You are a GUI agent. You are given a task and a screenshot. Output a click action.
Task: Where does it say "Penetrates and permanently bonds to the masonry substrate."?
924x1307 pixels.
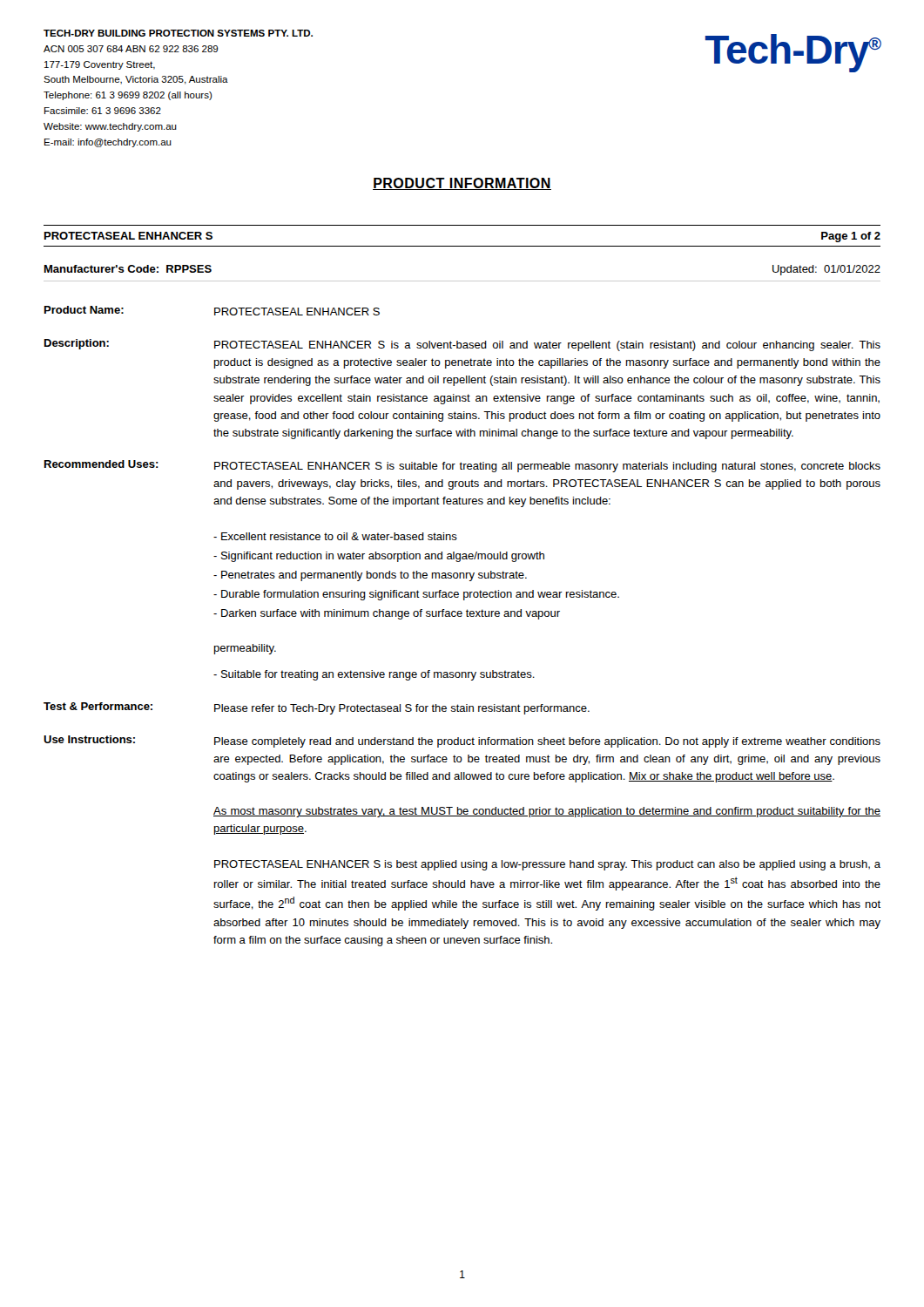[x=370, y=575]
